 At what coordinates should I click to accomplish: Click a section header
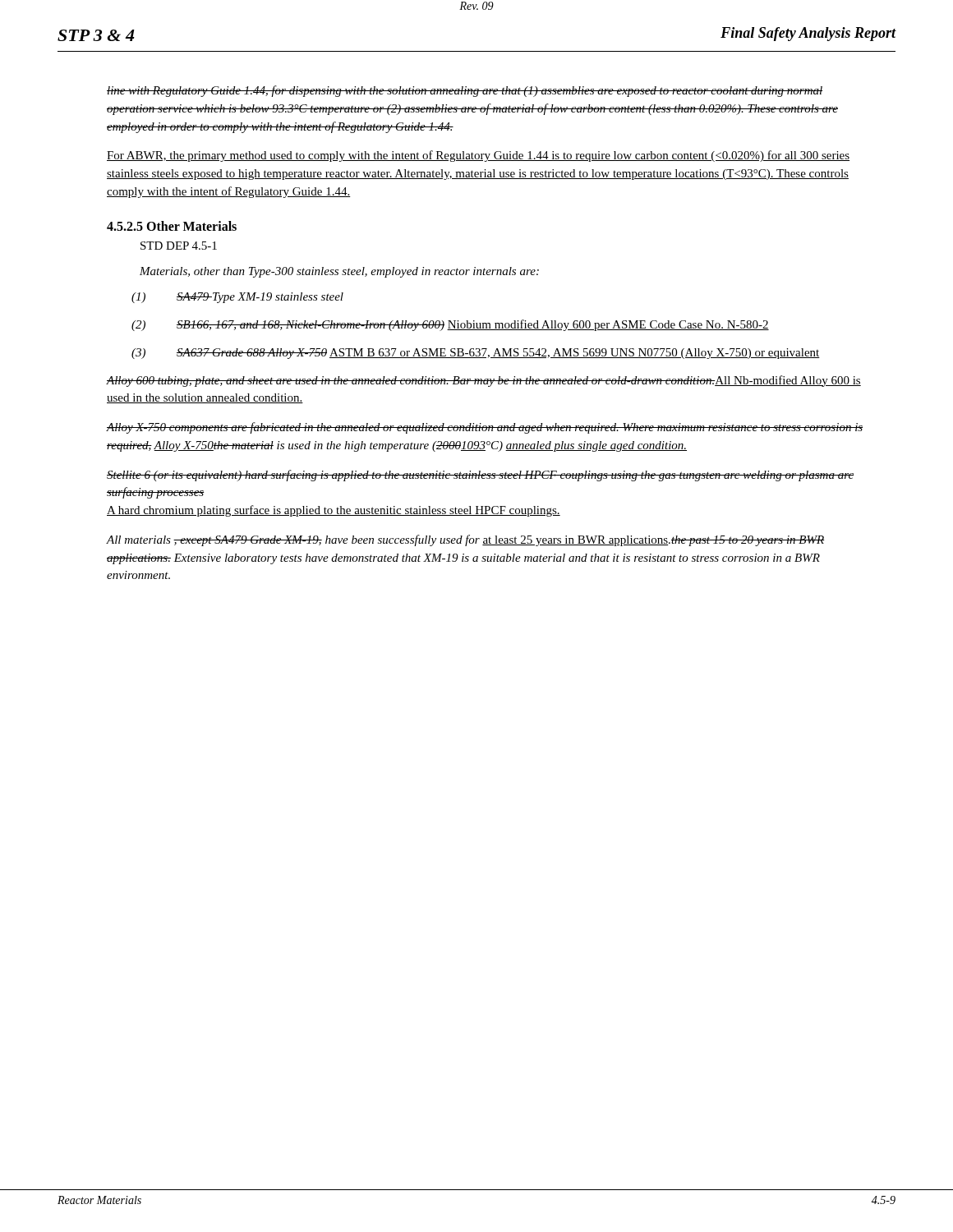click(172, 226)
